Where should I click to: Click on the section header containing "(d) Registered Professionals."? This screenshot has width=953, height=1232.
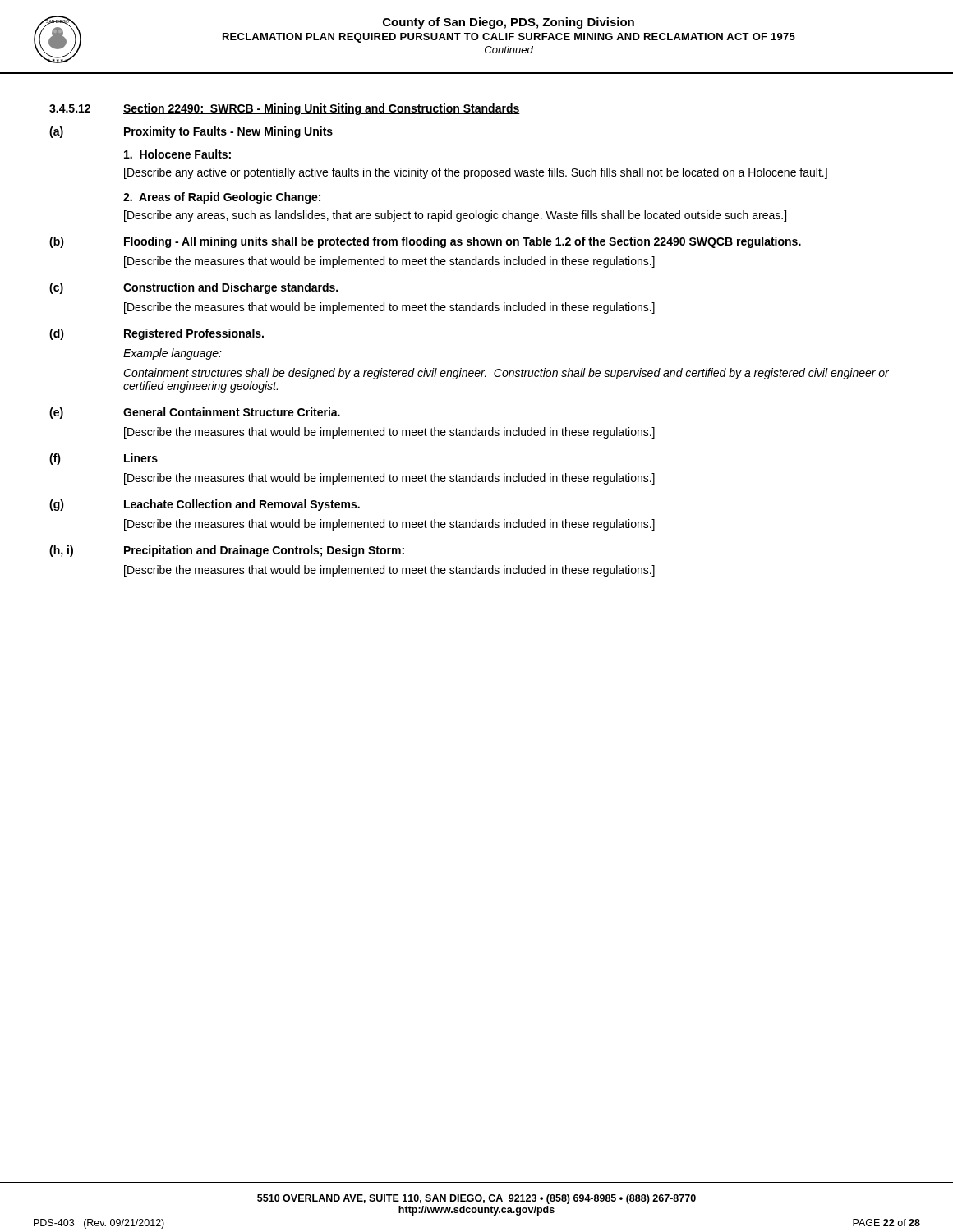(x=157, y=333)
